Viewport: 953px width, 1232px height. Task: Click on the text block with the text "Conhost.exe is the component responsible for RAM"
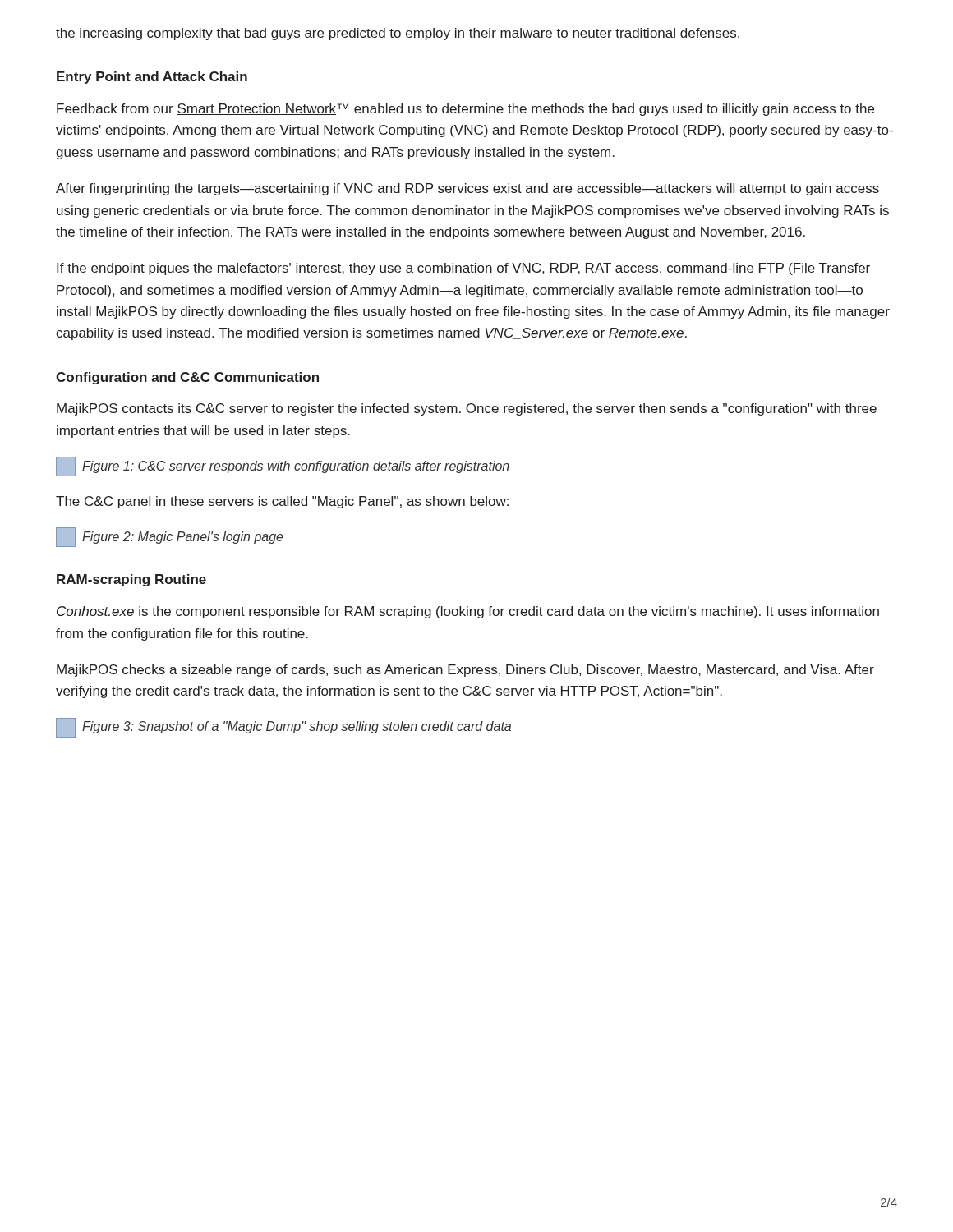click(476, 623)
